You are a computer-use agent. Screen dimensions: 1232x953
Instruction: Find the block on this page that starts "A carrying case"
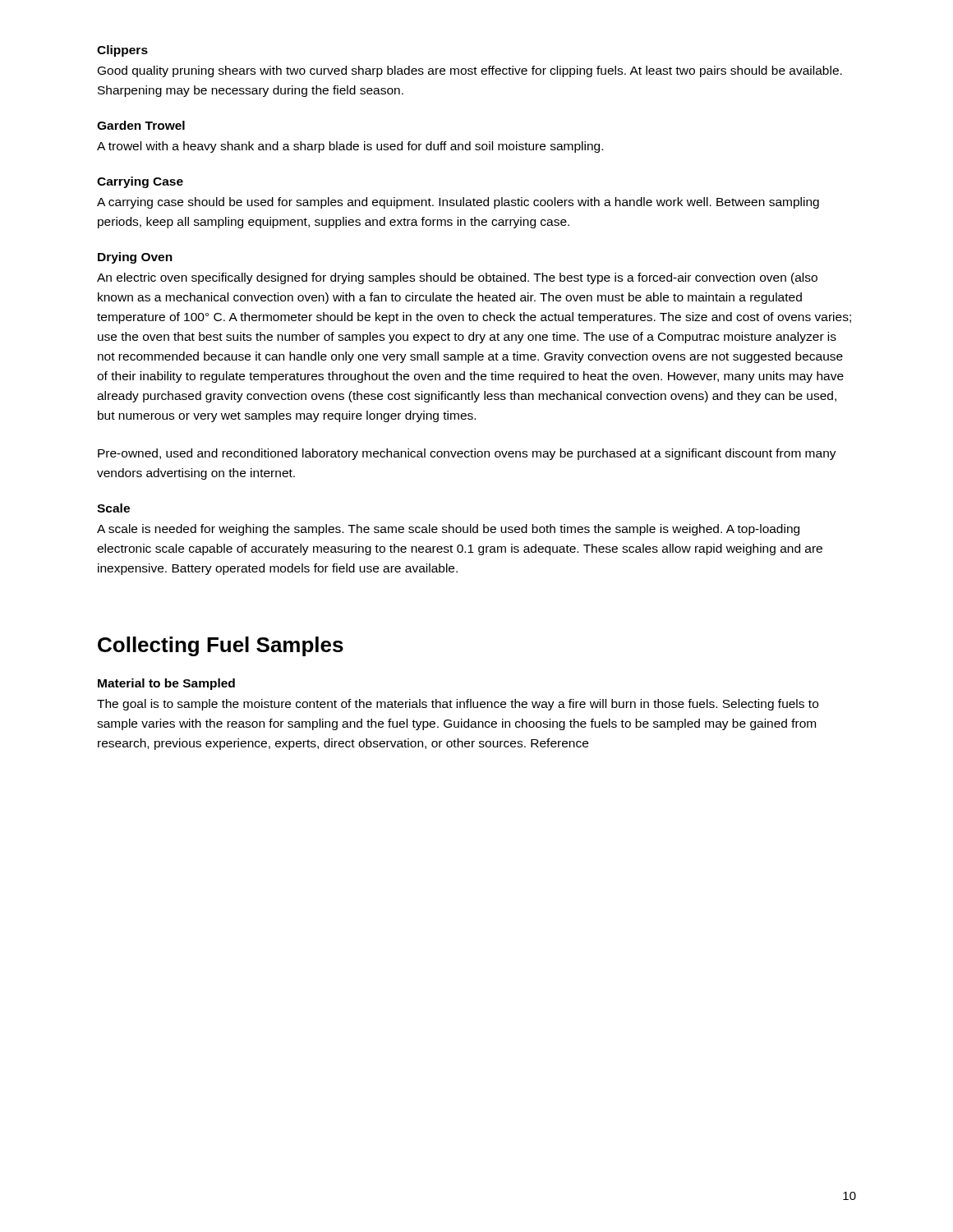(476, 212)
